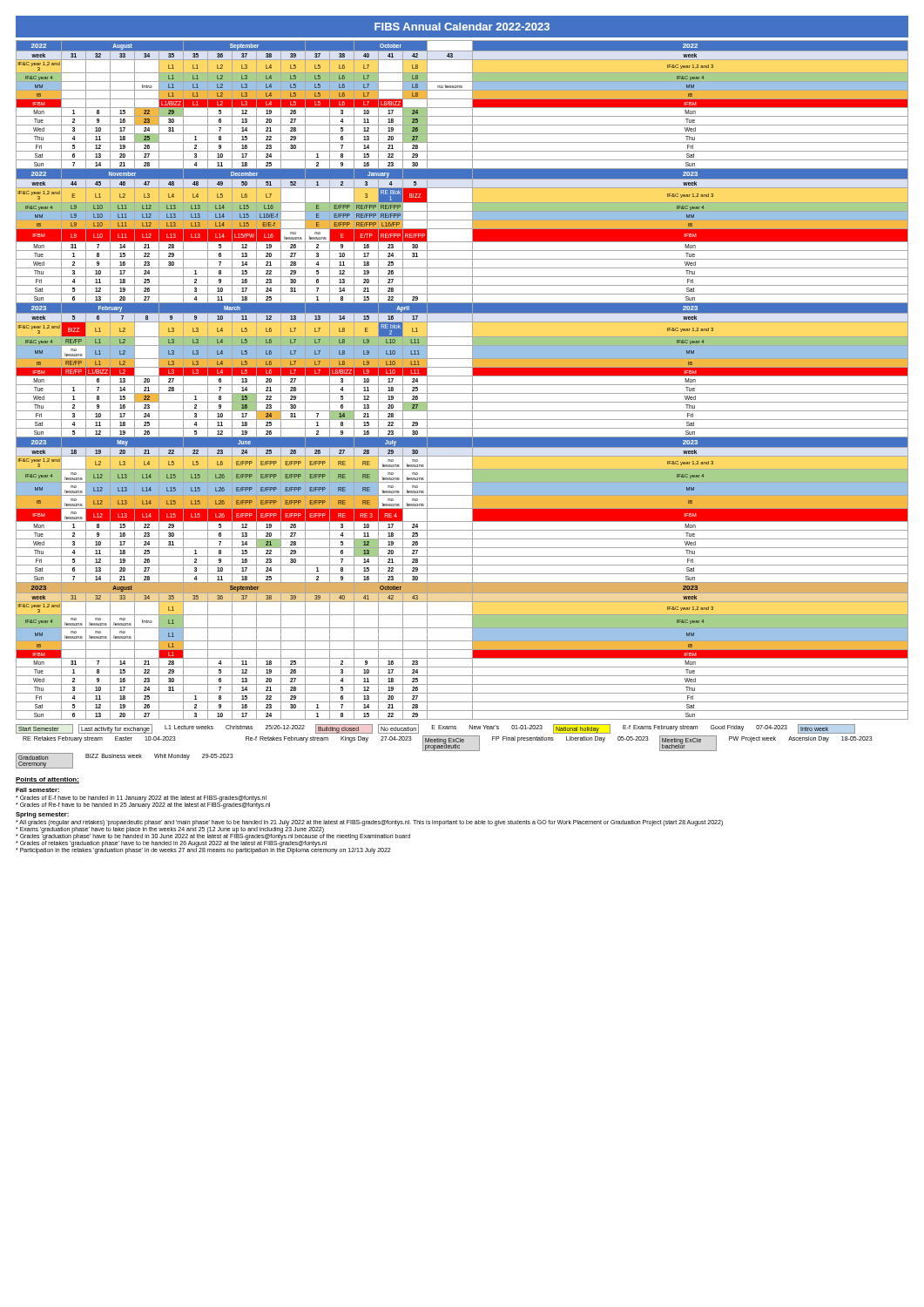Navigate to the element starting "Fall semester:"
Screen dimensions: 1307x924
pyautogui.click(x=38, y=790)
